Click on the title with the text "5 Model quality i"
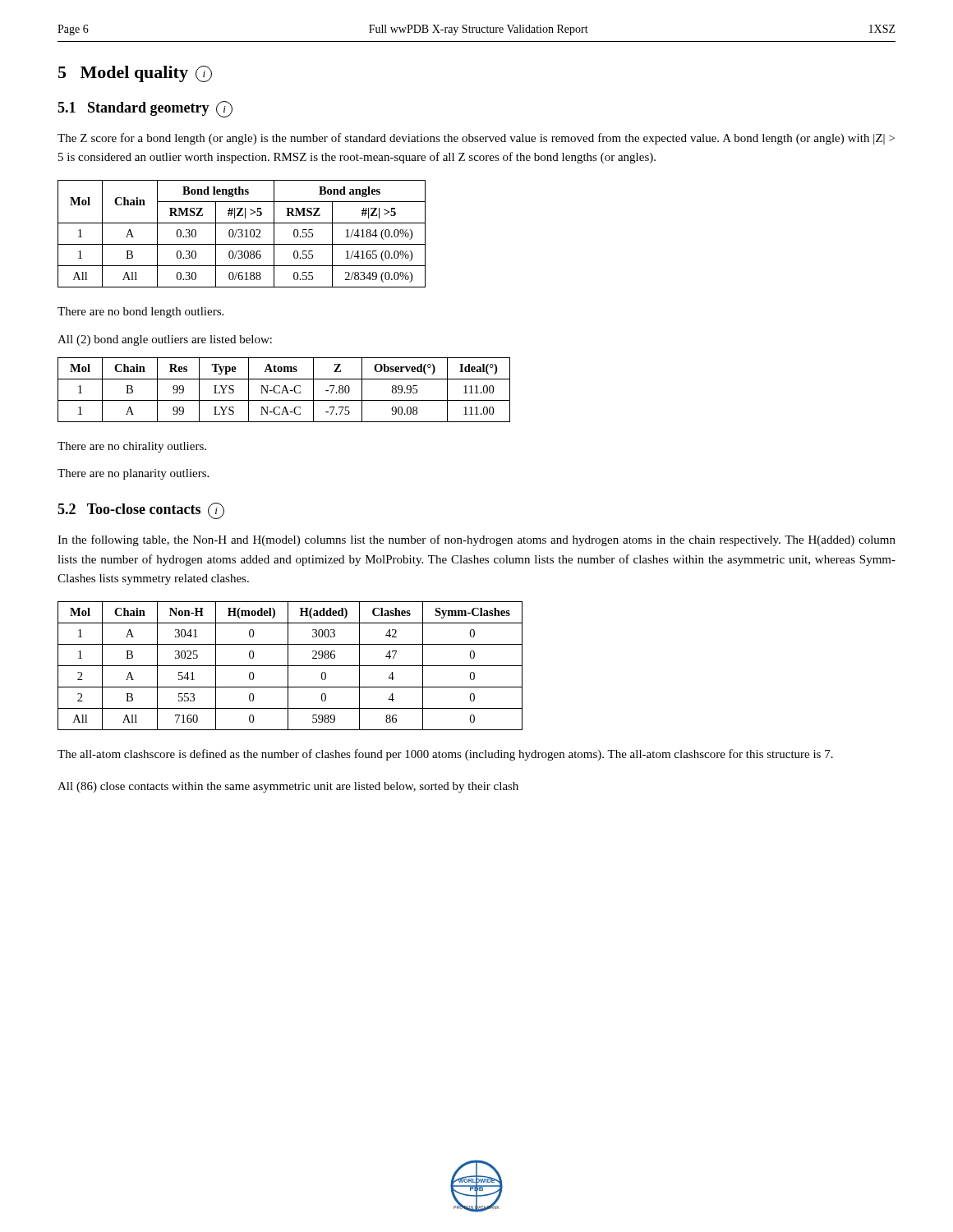Viewport: 953px width, 1232px height. coord(135,74)
